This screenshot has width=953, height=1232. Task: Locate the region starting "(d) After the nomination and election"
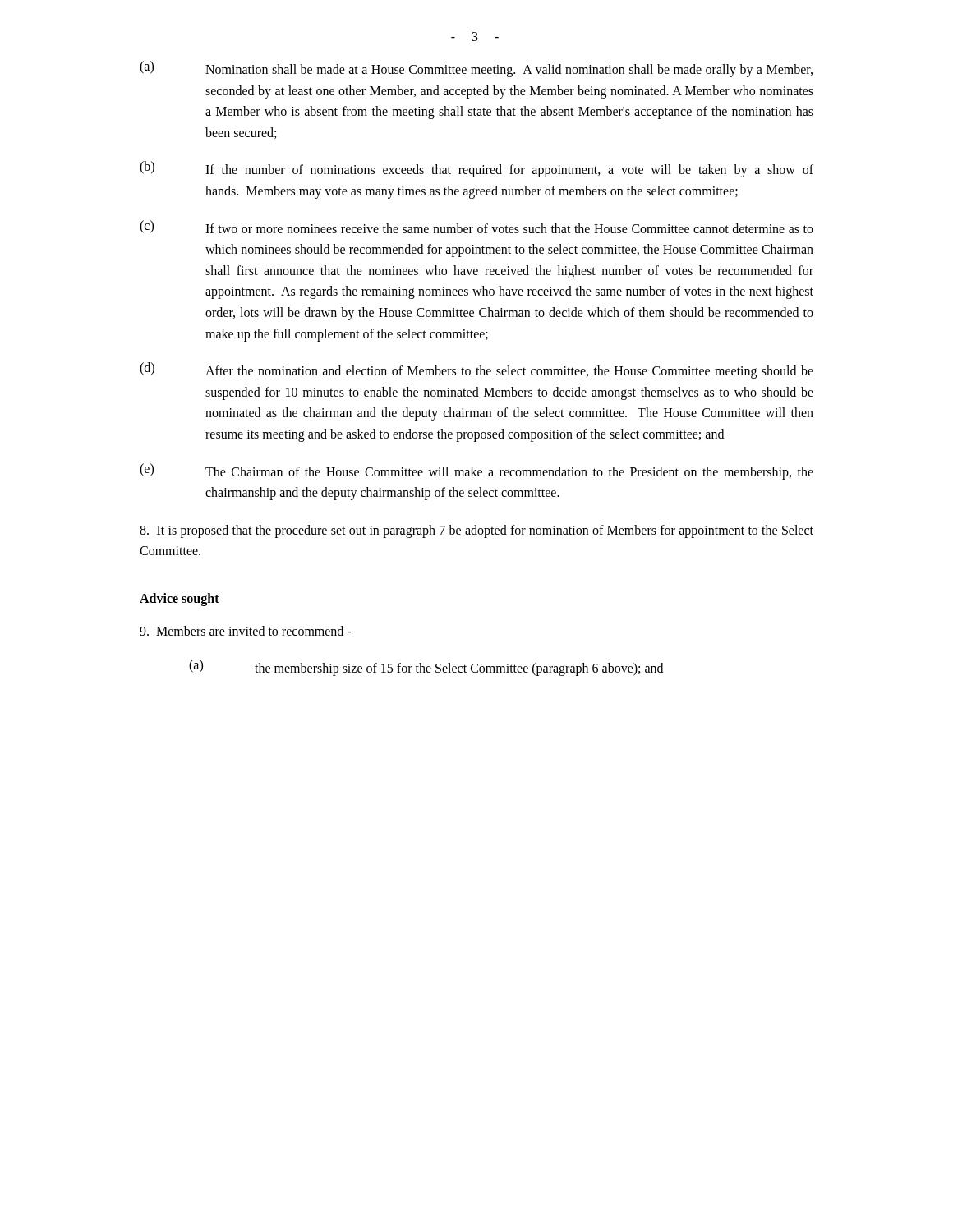pyautogui.click(x=476, y=403)
